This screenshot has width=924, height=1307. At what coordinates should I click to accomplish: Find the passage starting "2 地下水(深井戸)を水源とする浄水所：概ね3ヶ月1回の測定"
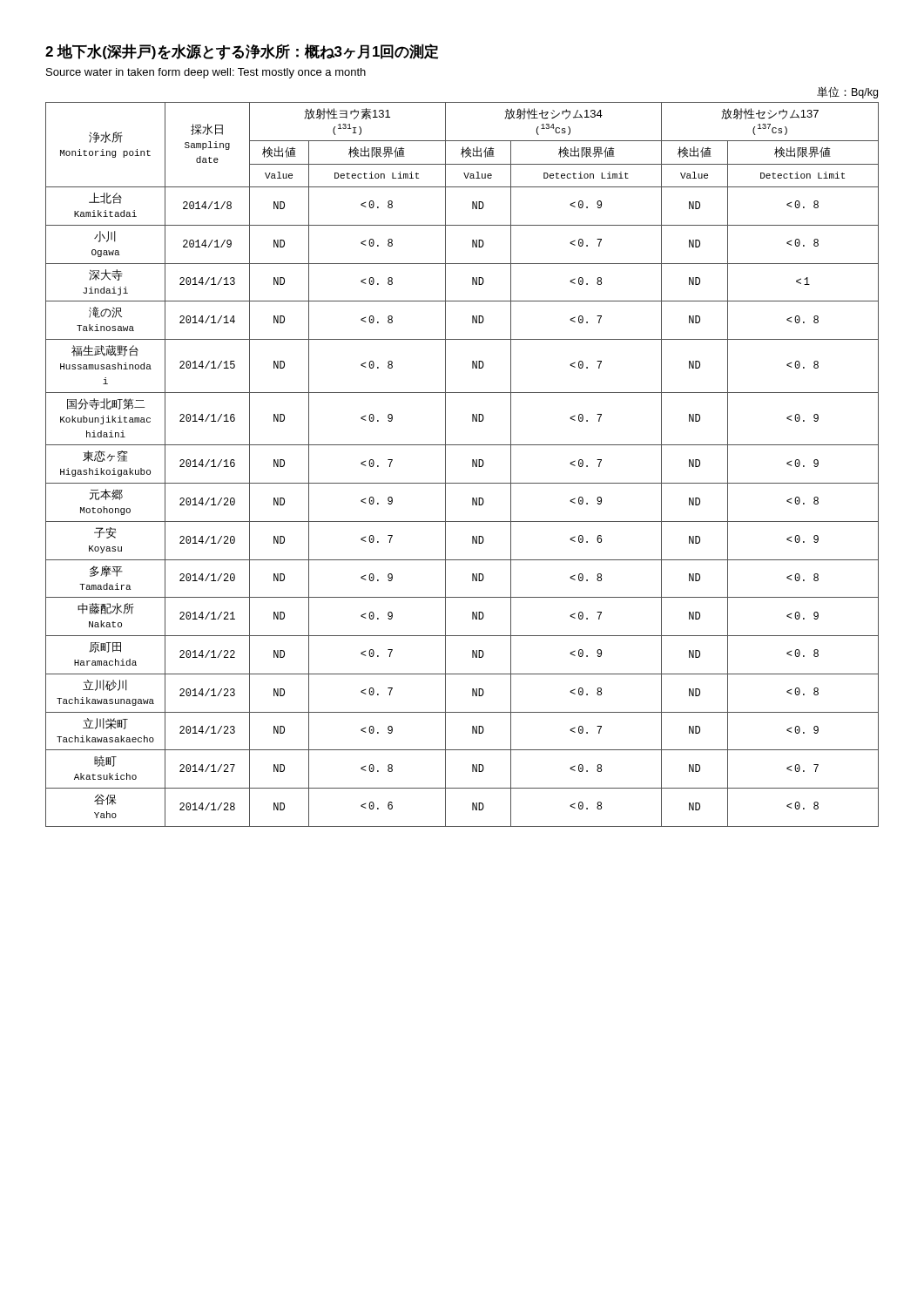[x=242, y=52]
